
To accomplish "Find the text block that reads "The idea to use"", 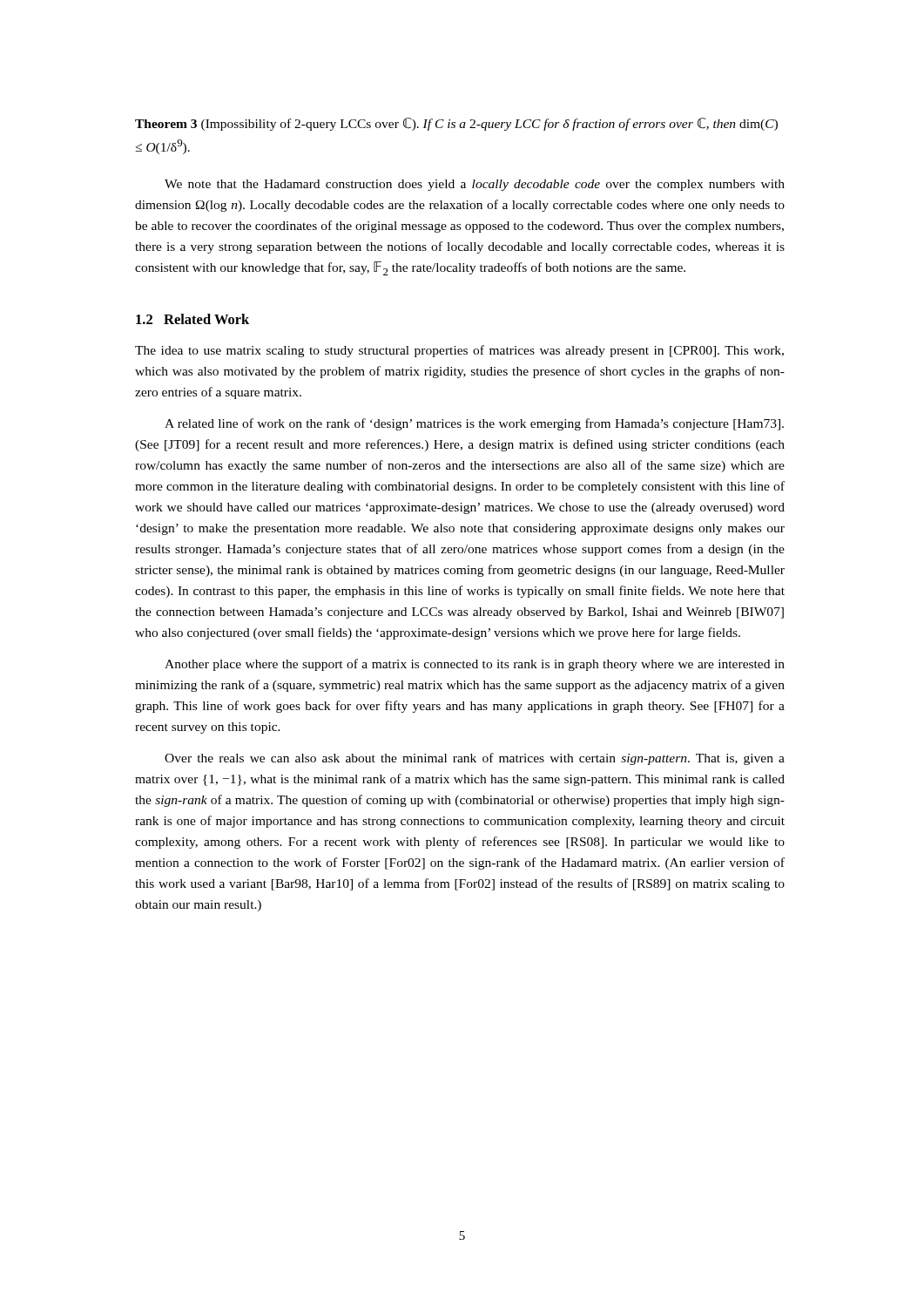I will pyautogui.click(x=460, y=371).
